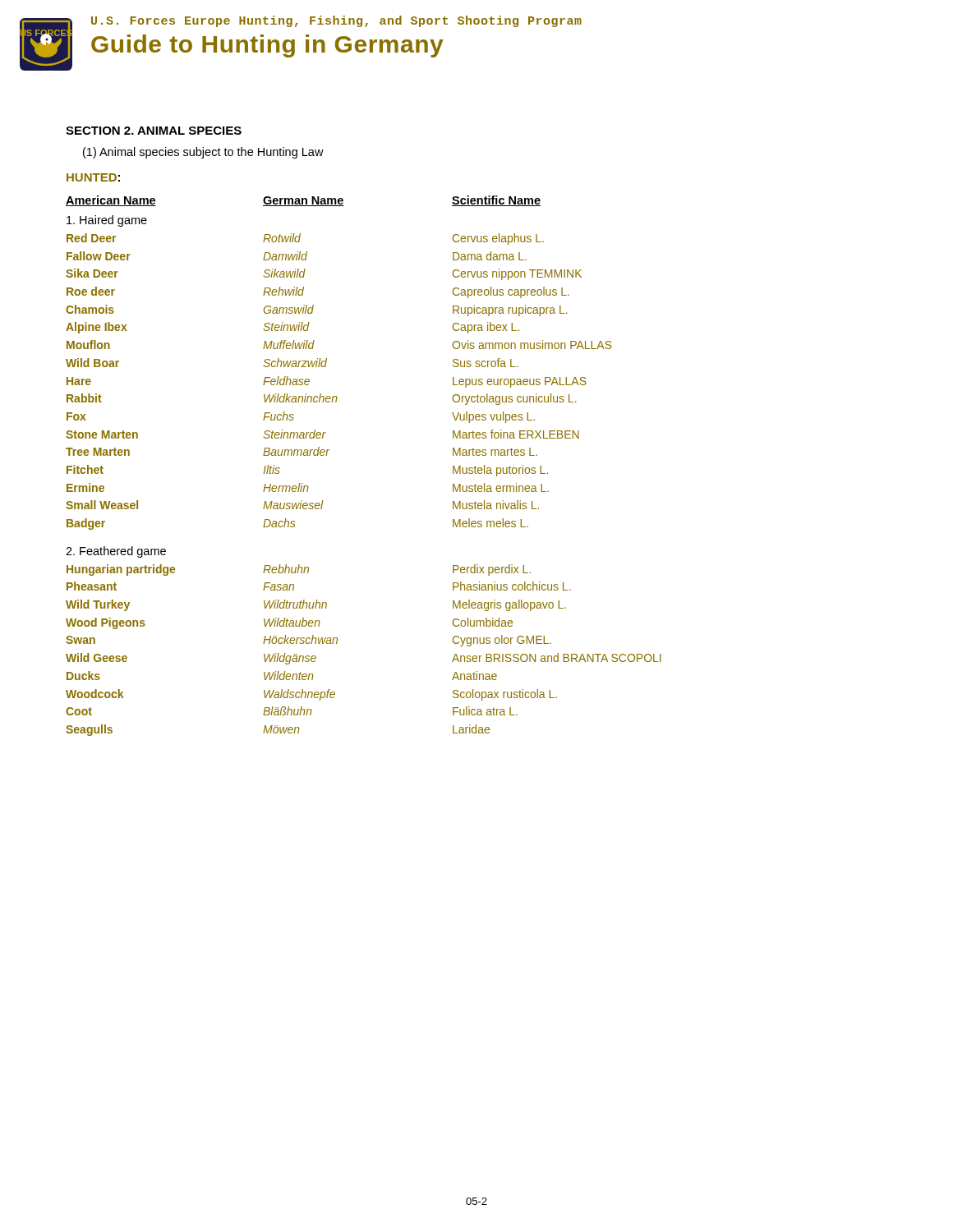Click on the block starting "(1) Animal species subject to the Hunting Law"
Image resolution: width=953 pixels, height=1232 pixels.
(203, 152)
